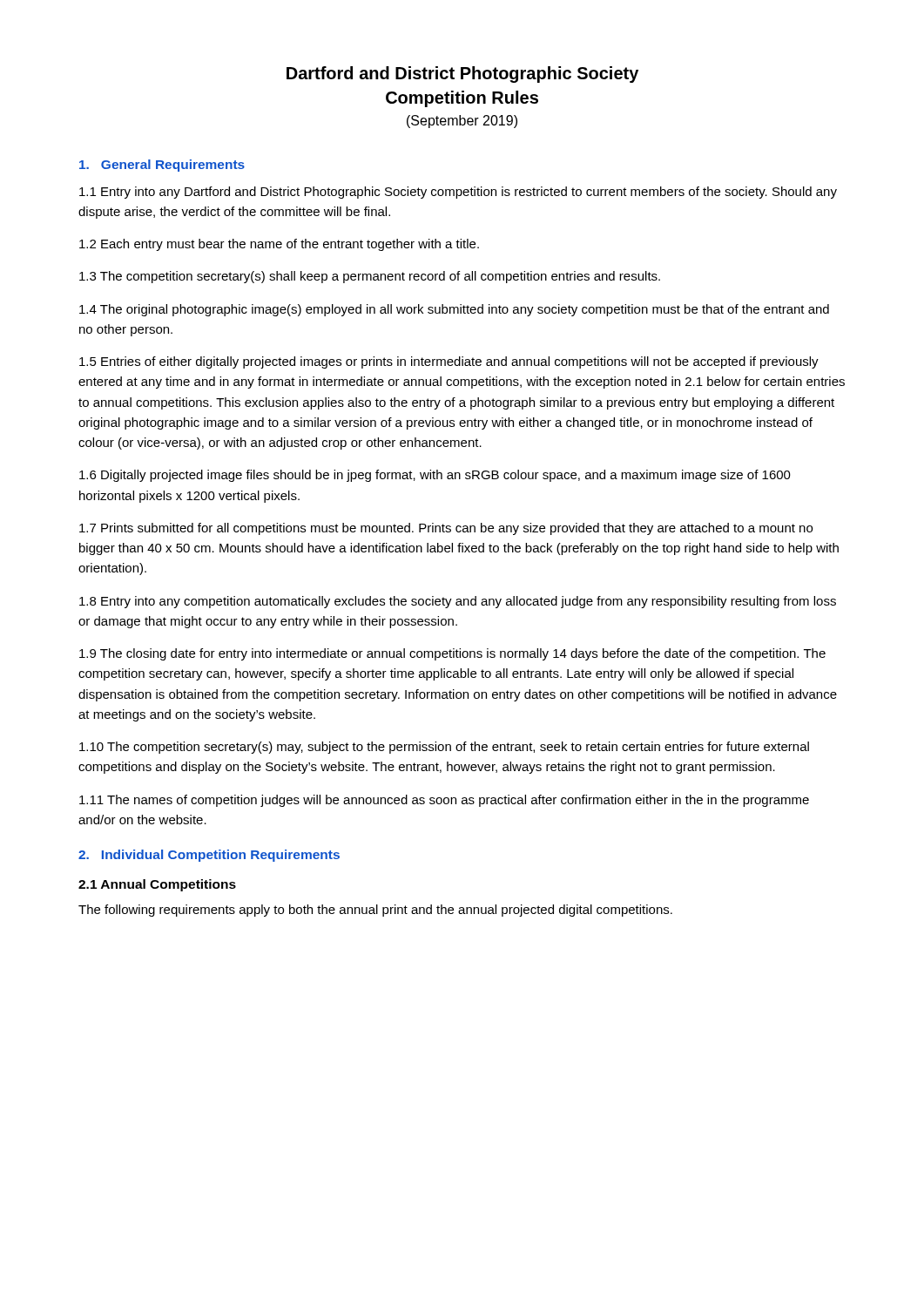Click on the section header containing "2. Individual Competition Requirements"

[x=209, y=854]
